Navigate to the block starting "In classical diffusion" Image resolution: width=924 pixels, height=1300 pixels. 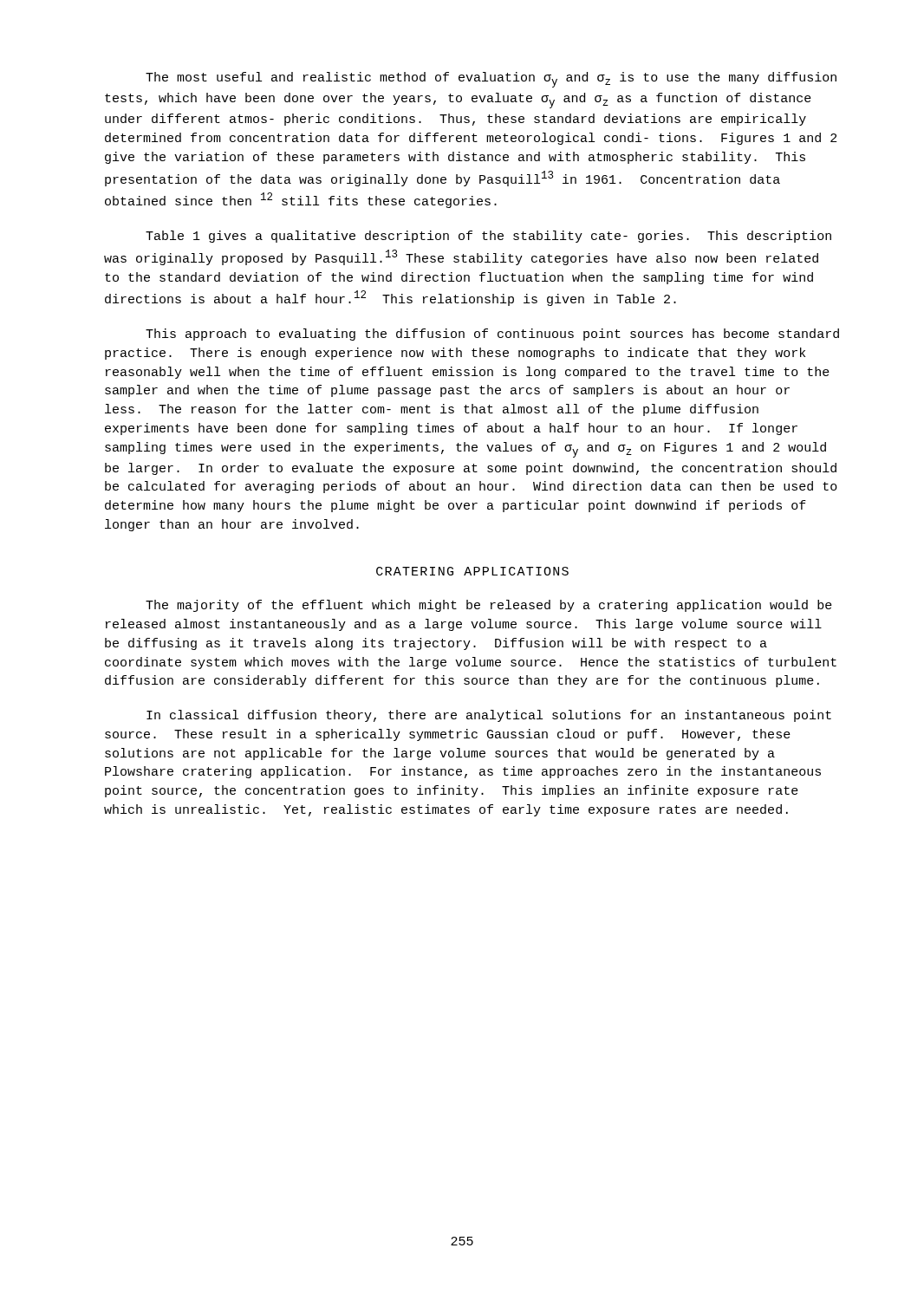(468, 763)
